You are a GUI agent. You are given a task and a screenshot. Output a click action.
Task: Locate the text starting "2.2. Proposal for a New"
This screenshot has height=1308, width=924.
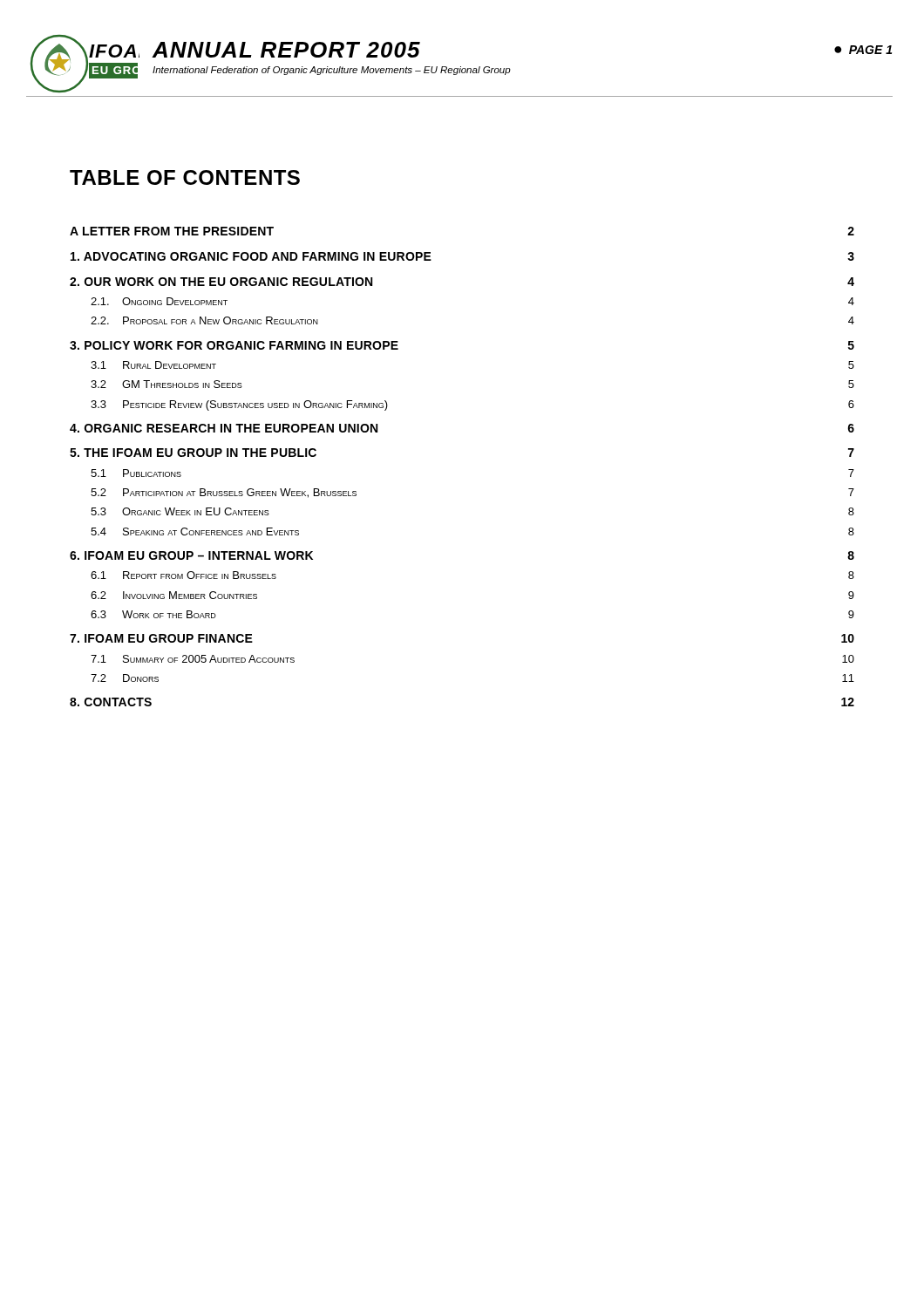pyautogui.click(x=103, y=320)
